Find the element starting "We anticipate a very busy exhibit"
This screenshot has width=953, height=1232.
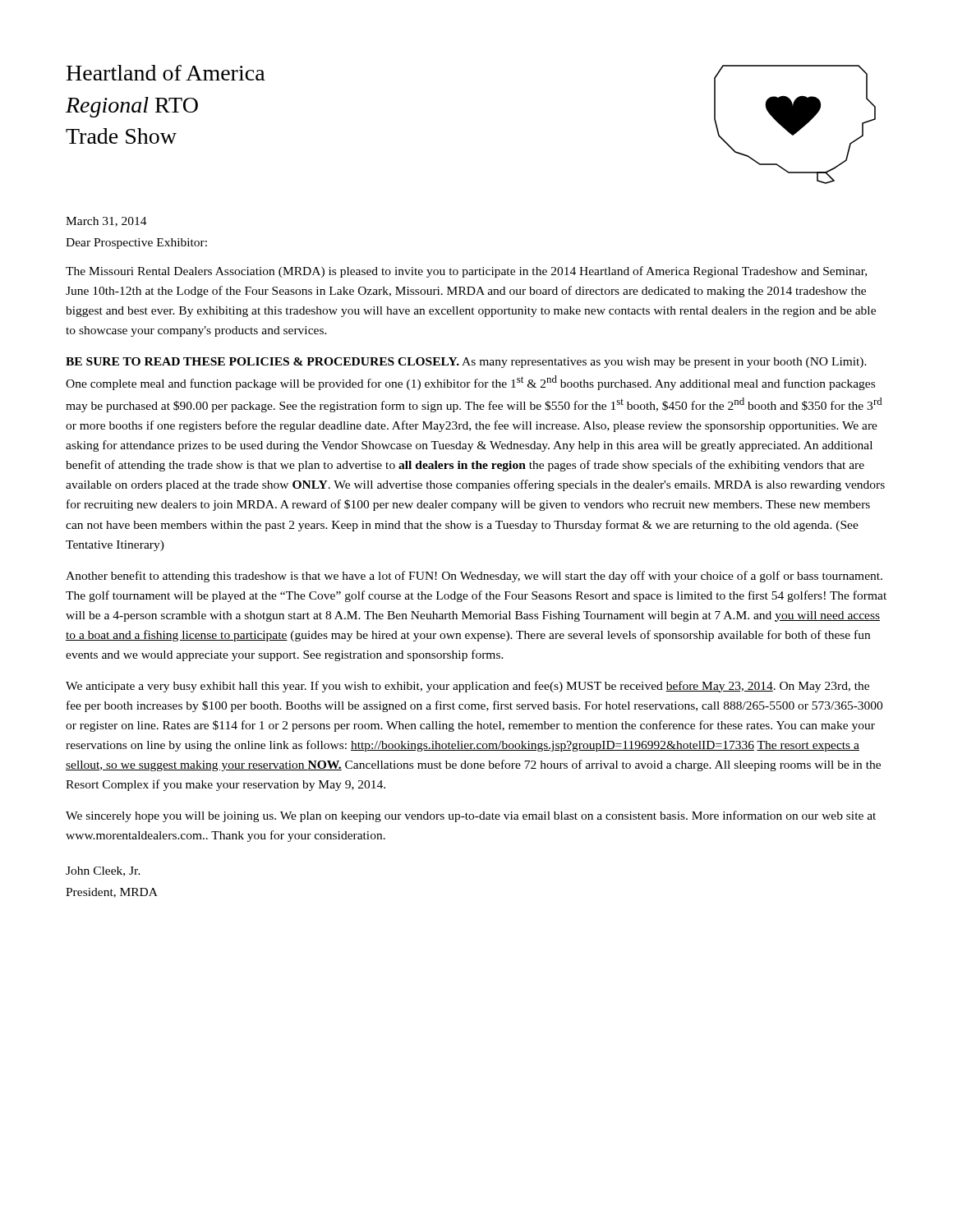474,734
